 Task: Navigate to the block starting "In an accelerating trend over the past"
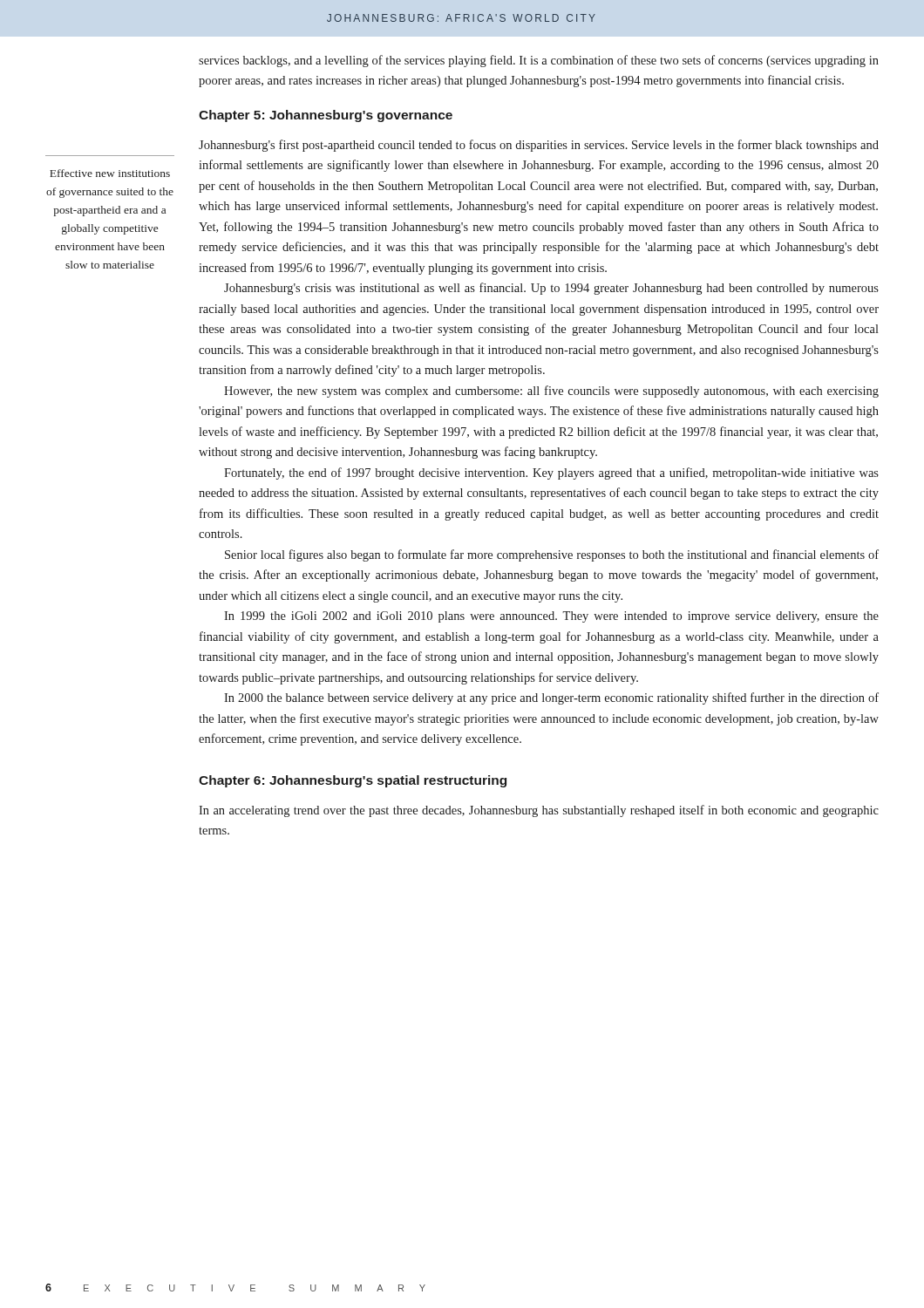(539, 821)
